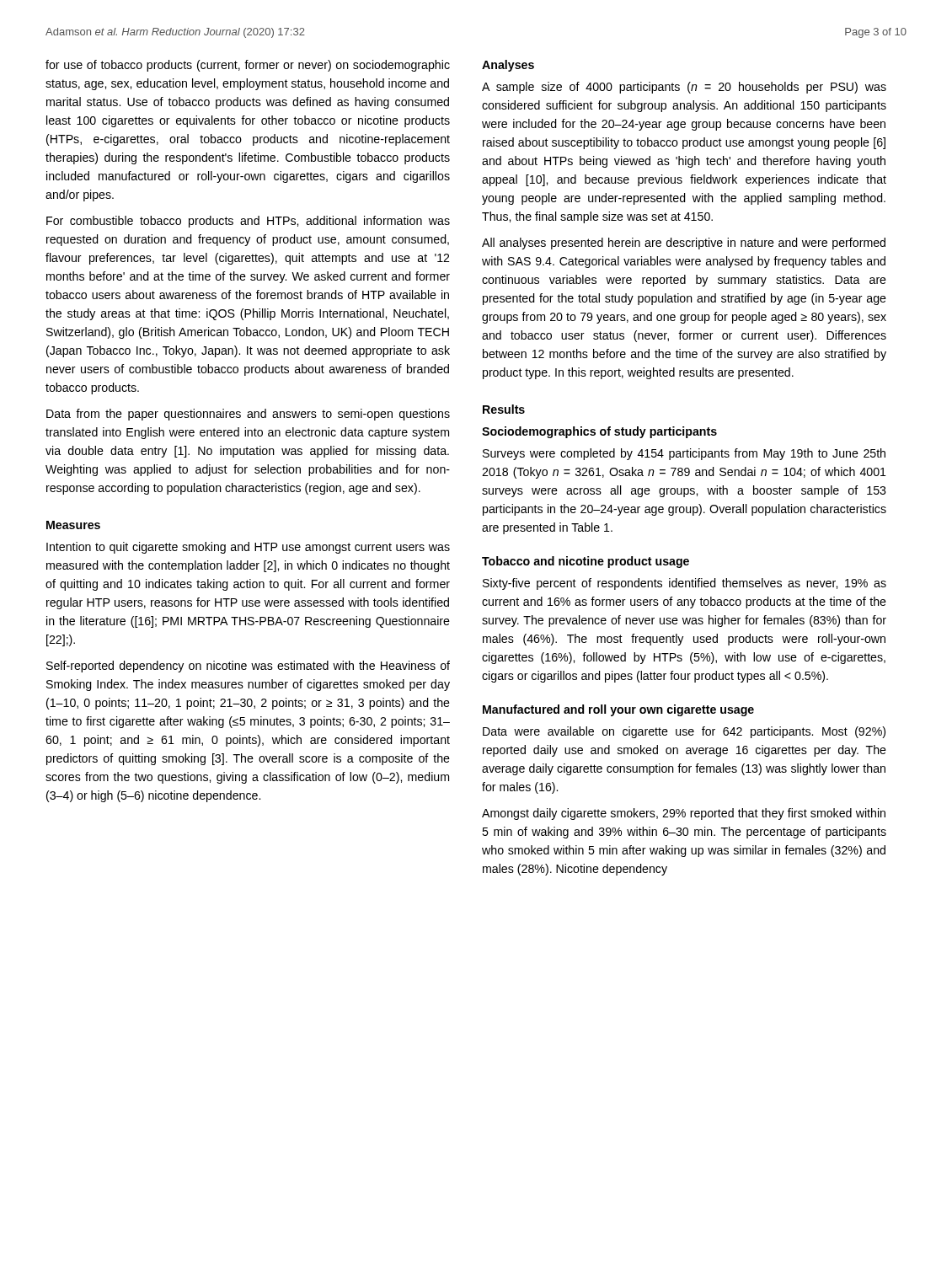The height and width of the screenshot is (1264, 952).
Task: Find the text block that says "All analyses presented"
Action: click(684, 308)
